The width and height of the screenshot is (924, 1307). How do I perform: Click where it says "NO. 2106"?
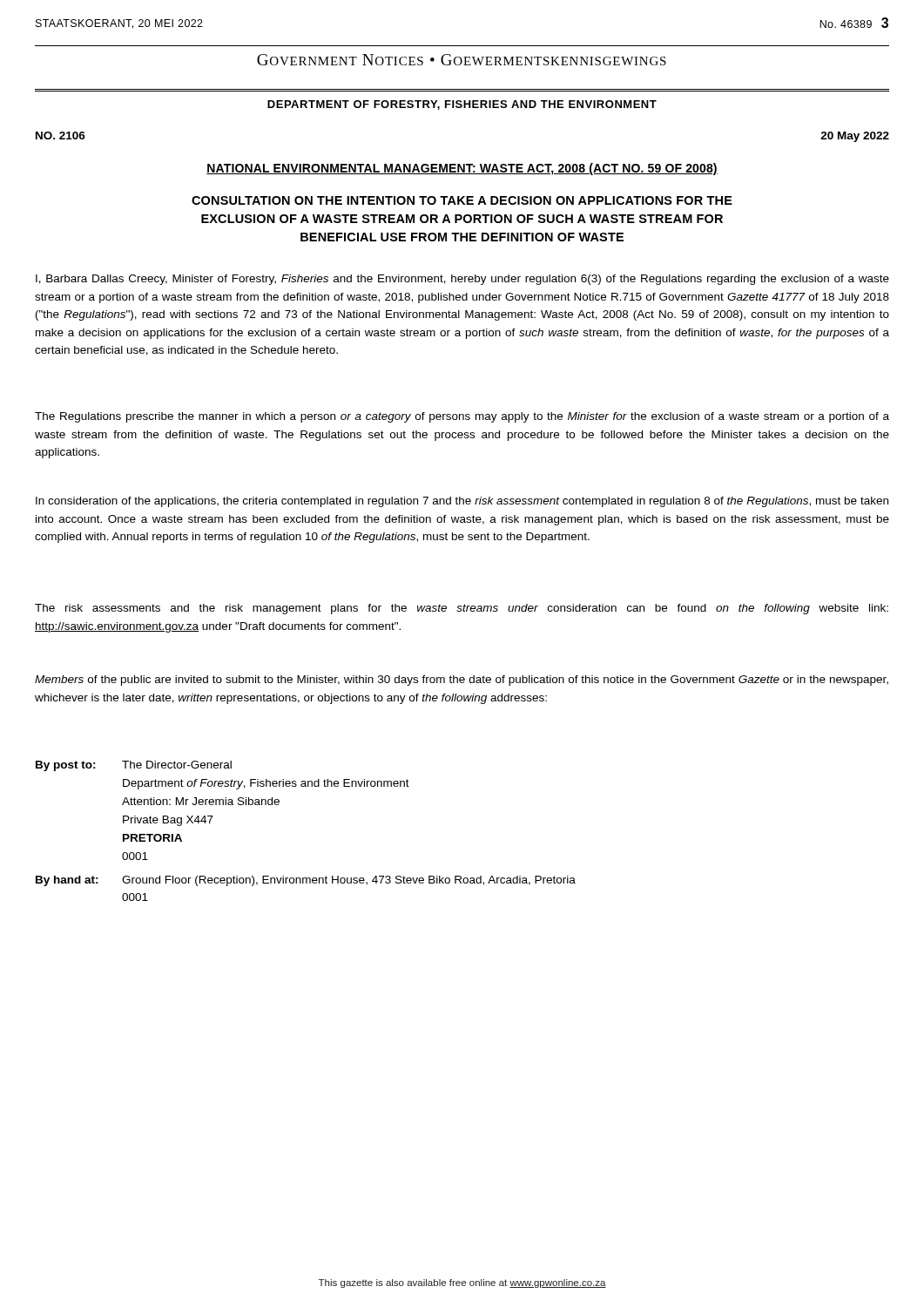pyautogui.click(x=60, y=136)
